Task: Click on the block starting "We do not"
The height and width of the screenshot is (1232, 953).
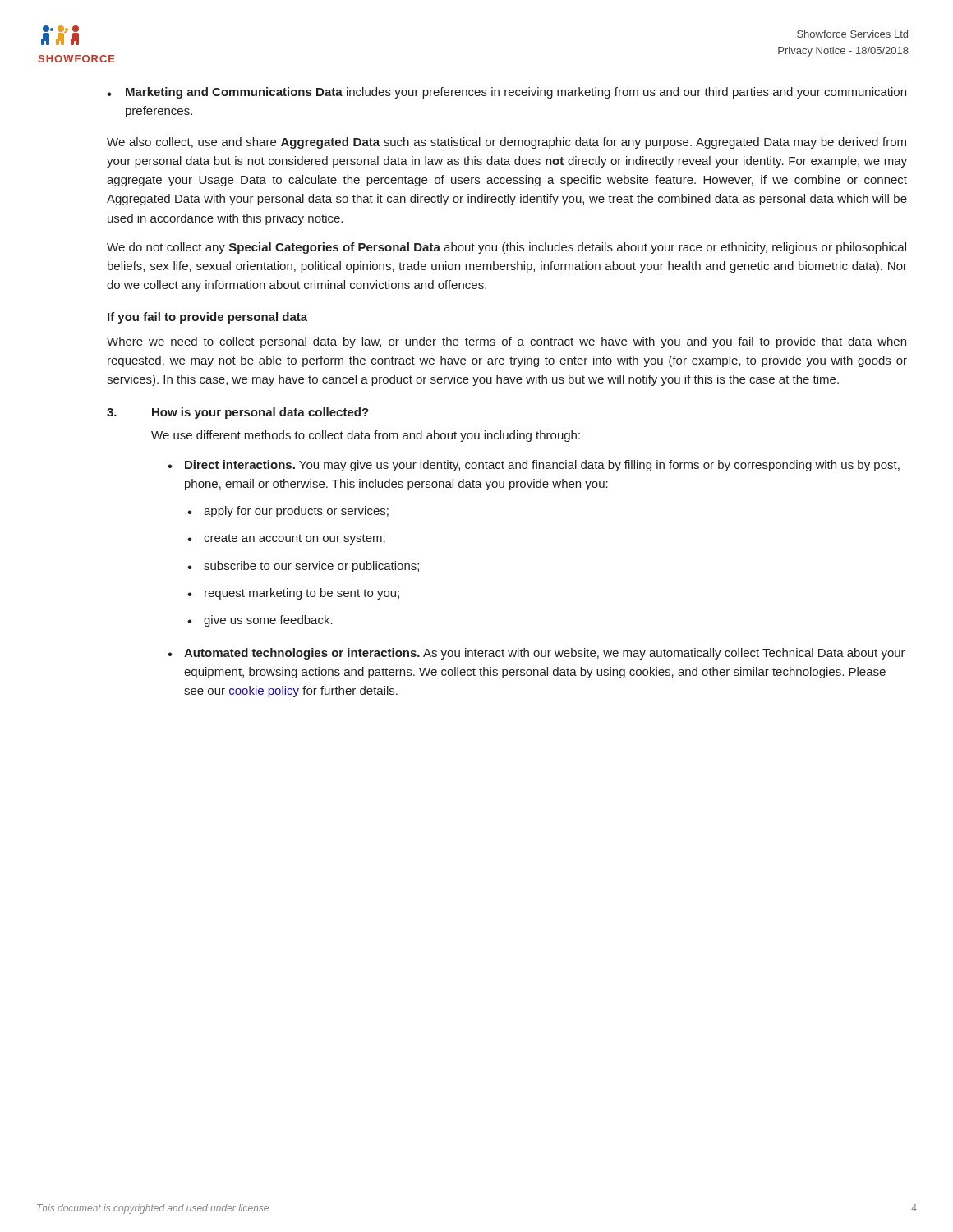Action: [x=507, y=266]
